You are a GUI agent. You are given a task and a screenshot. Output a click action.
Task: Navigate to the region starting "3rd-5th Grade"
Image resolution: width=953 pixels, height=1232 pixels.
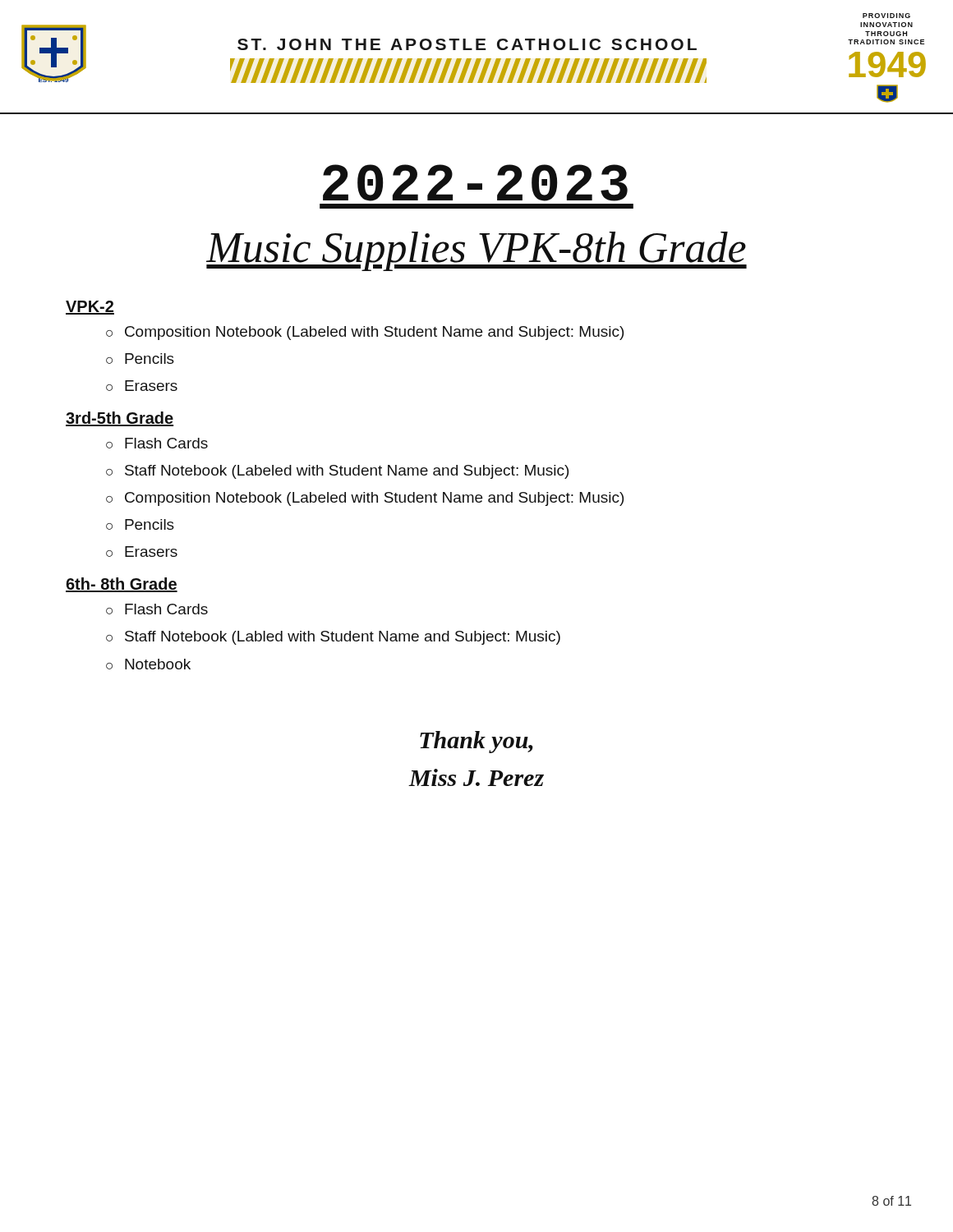tap(120, 418)
